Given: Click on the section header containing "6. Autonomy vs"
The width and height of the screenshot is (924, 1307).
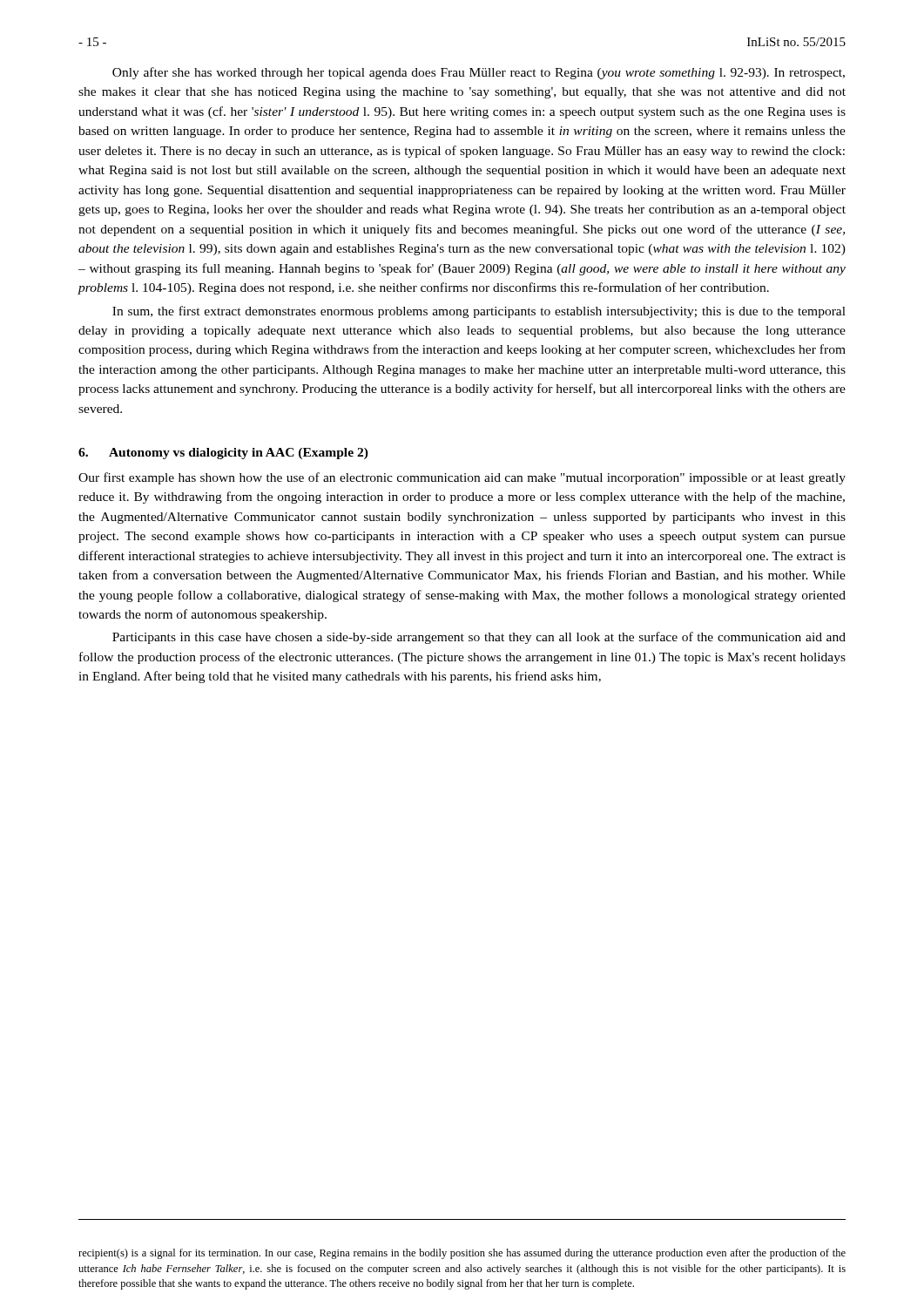Looking at the screenshot, I should [223, 452].
